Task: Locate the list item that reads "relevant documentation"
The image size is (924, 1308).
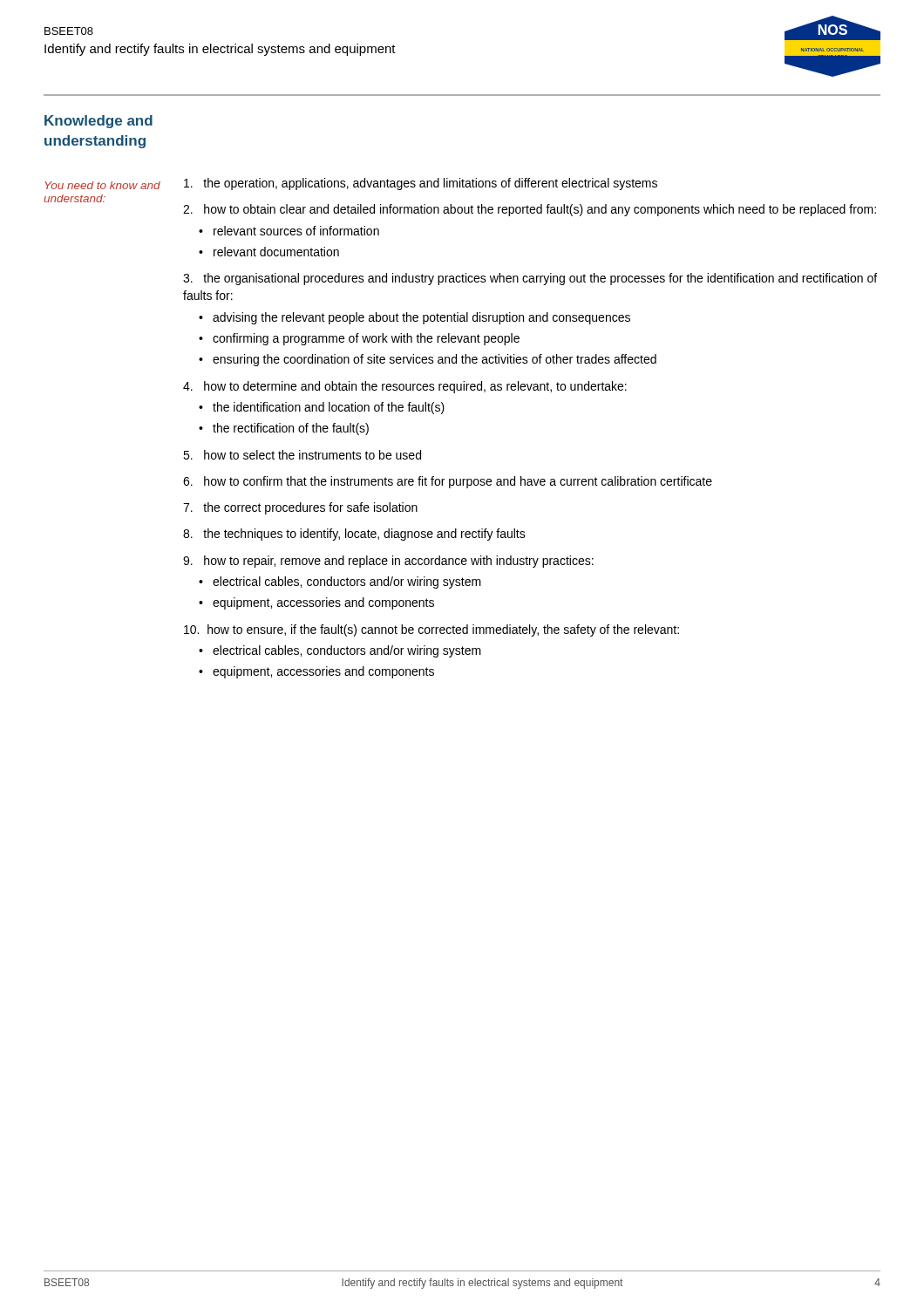Action: [x=276, y=252]
